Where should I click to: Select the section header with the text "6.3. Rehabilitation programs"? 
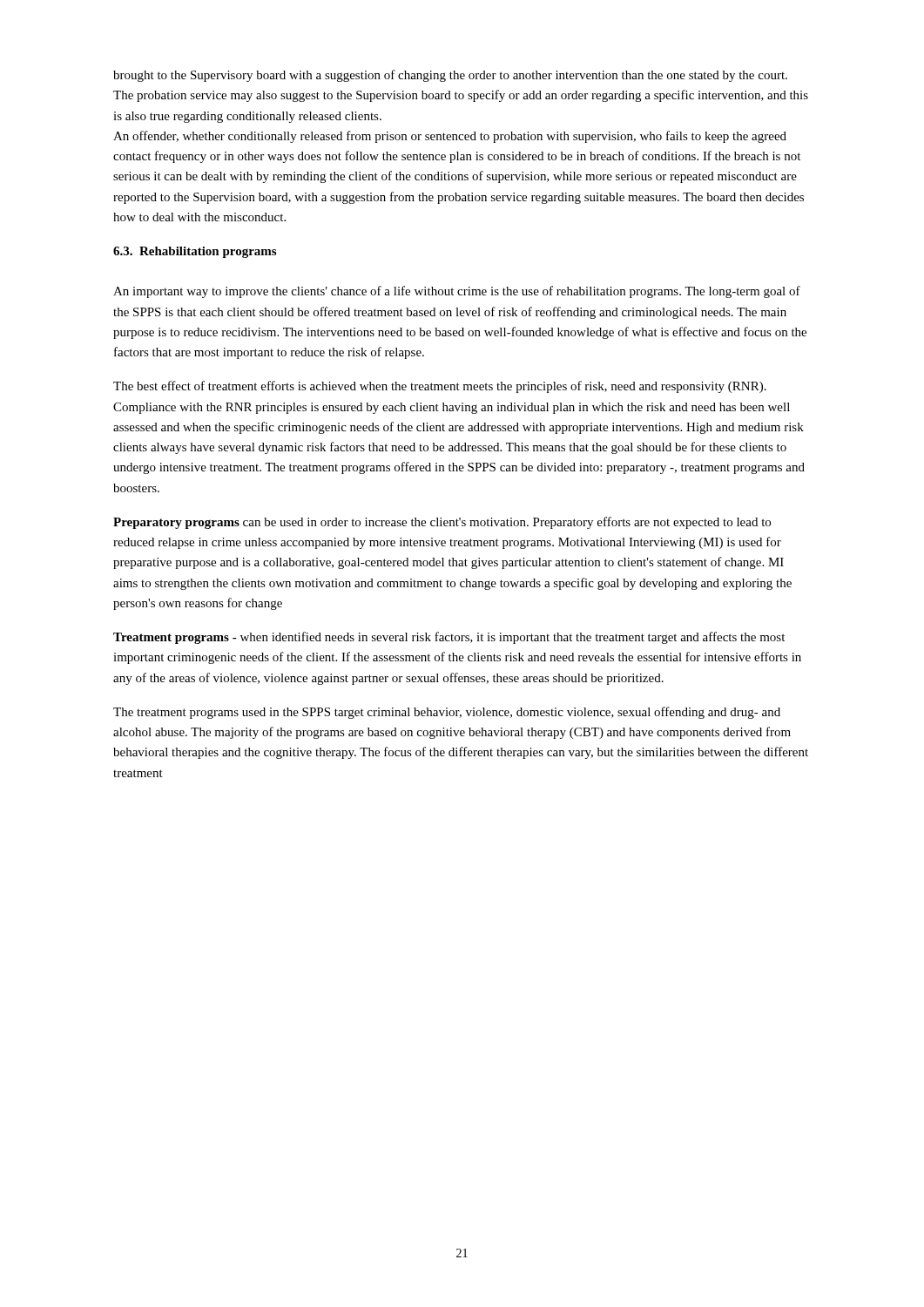tap(195, 251)
